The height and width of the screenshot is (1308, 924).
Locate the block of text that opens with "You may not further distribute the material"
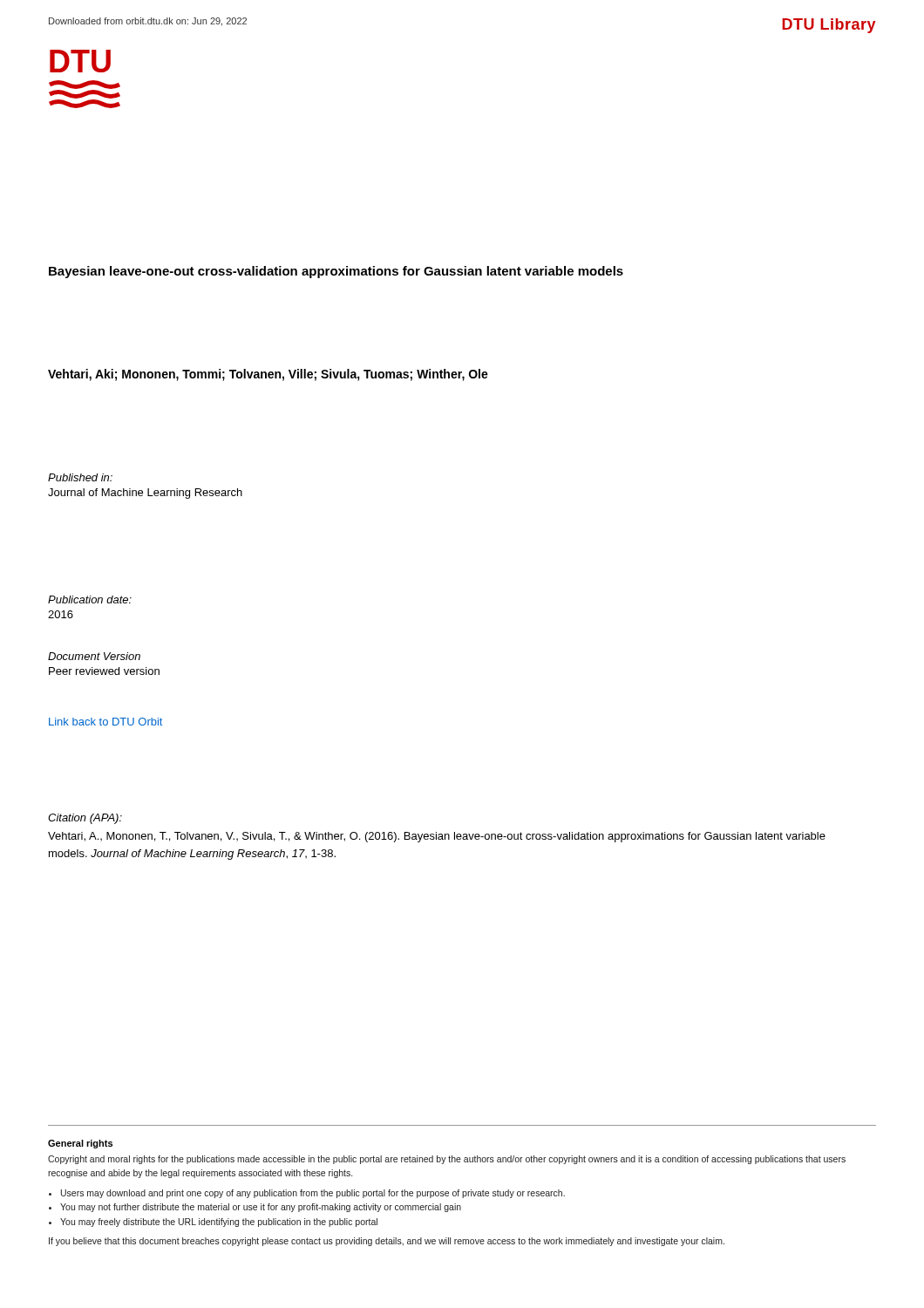[261, 1207]
